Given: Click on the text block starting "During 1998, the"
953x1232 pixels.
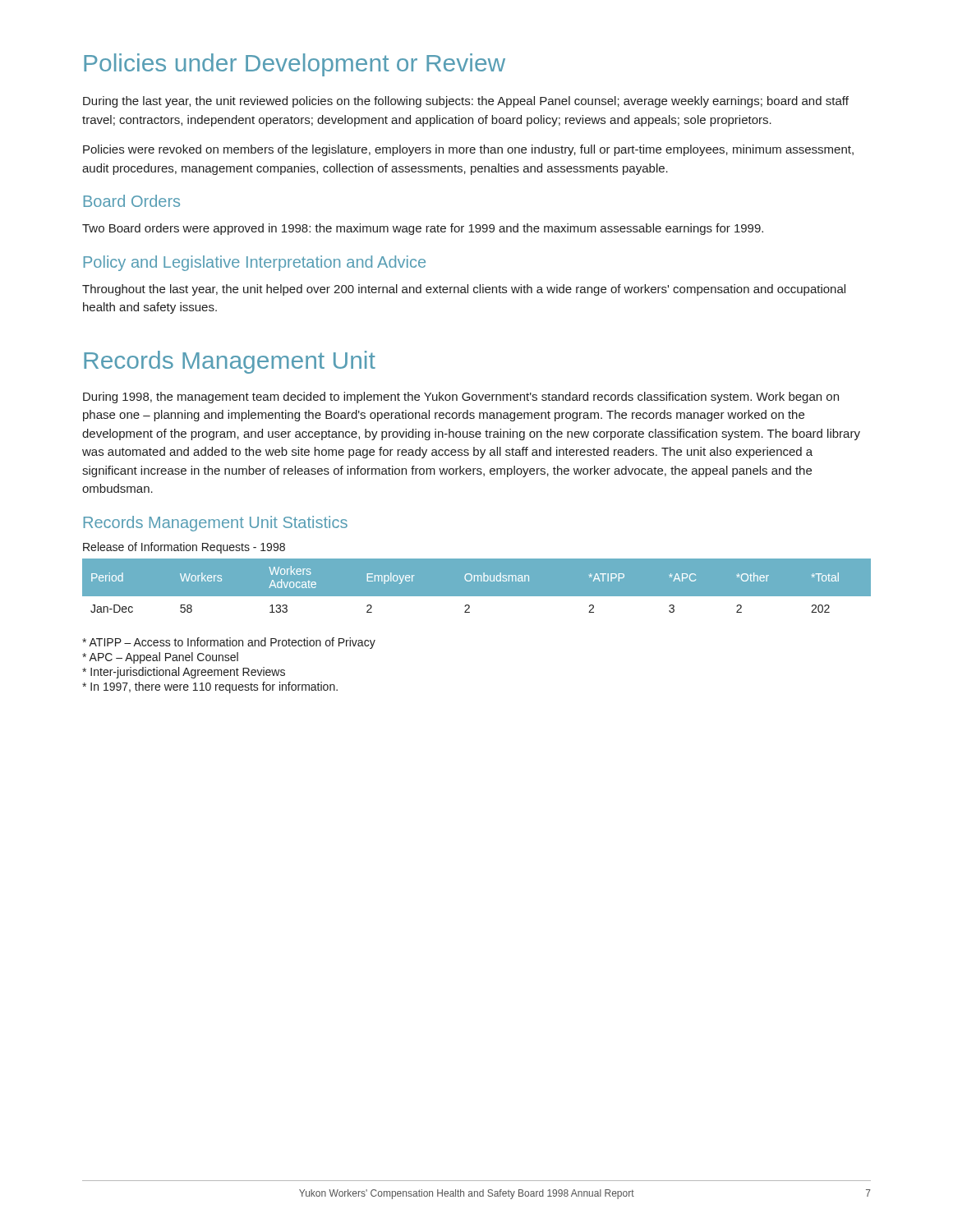Looking at the screenshot, I should tap(476, 443).
